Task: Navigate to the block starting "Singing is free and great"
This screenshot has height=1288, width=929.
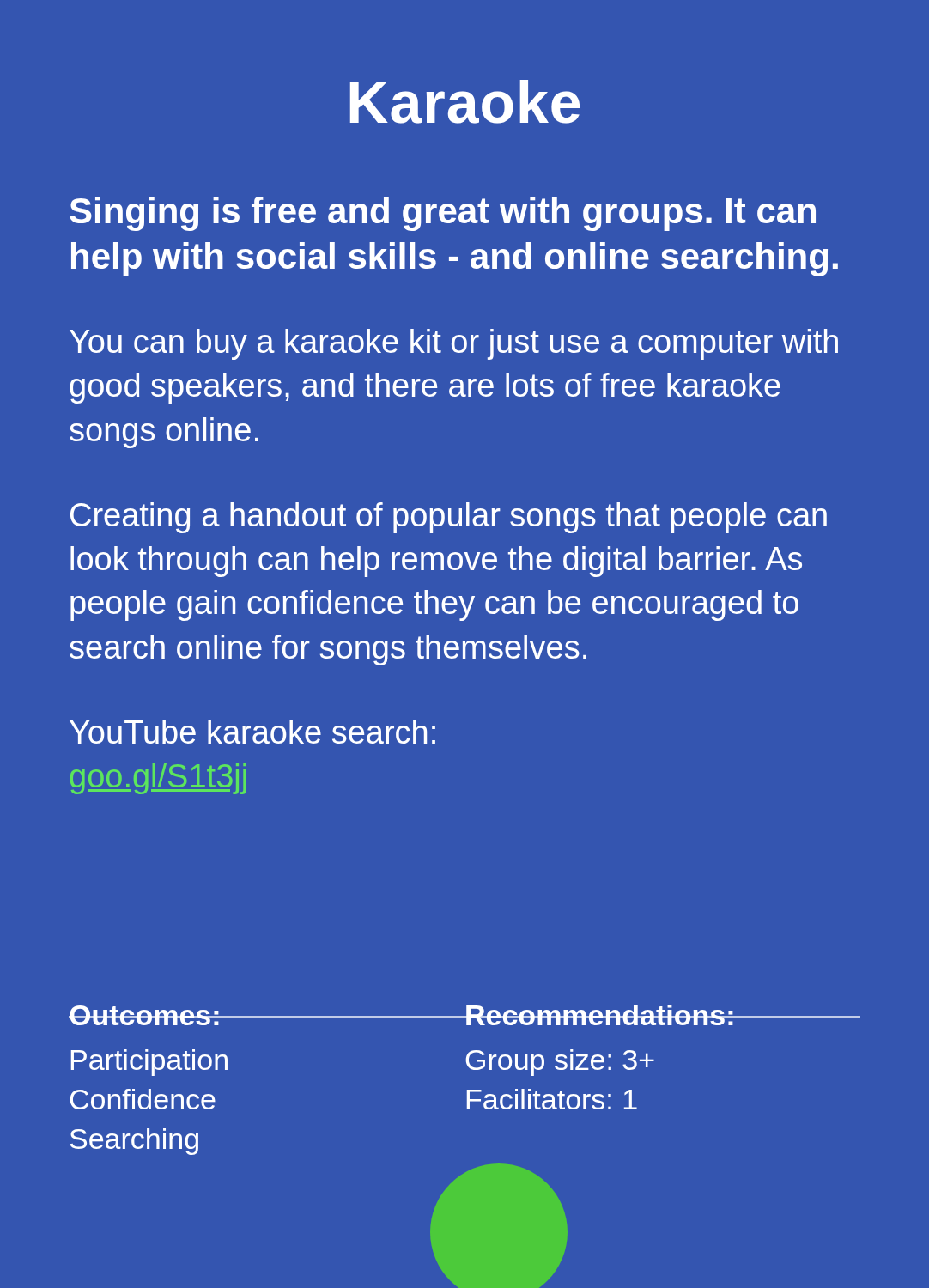Action: click(454, 233)
